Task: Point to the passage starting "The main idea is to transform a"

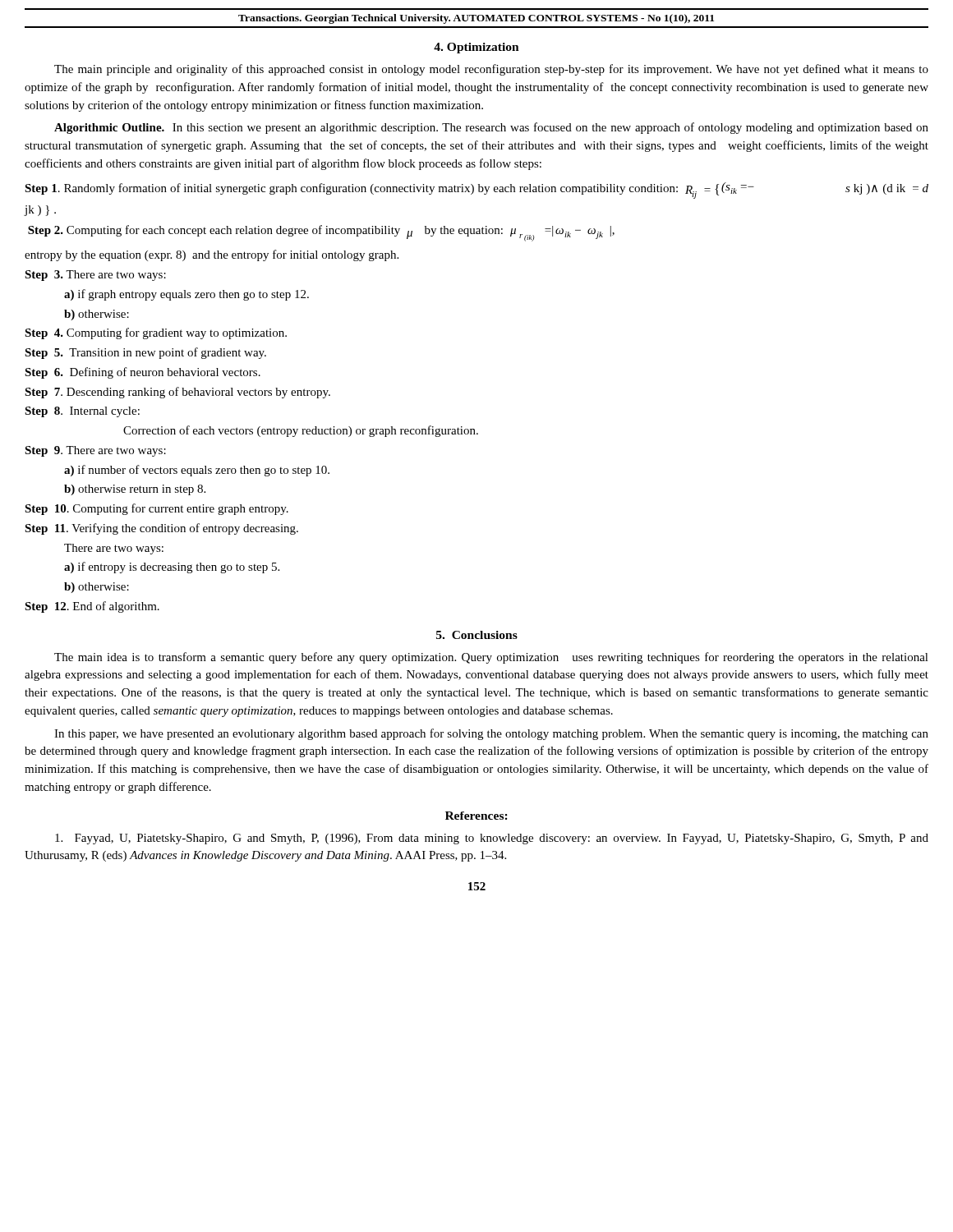Action: 476,683
